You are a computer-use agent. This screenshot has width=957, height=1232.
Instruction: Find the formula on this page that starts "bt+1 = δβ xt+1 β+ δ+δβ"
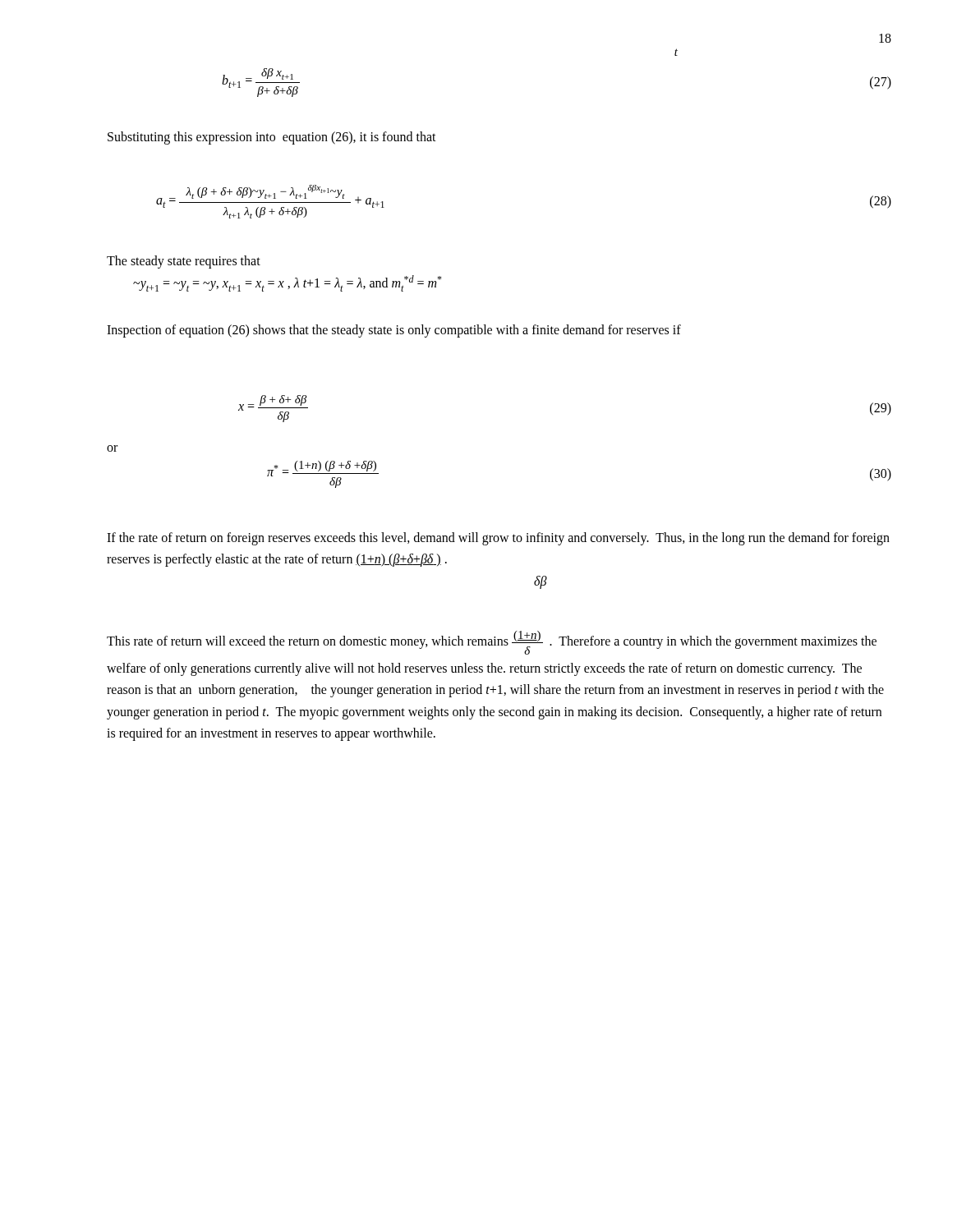tap(277, 83)
